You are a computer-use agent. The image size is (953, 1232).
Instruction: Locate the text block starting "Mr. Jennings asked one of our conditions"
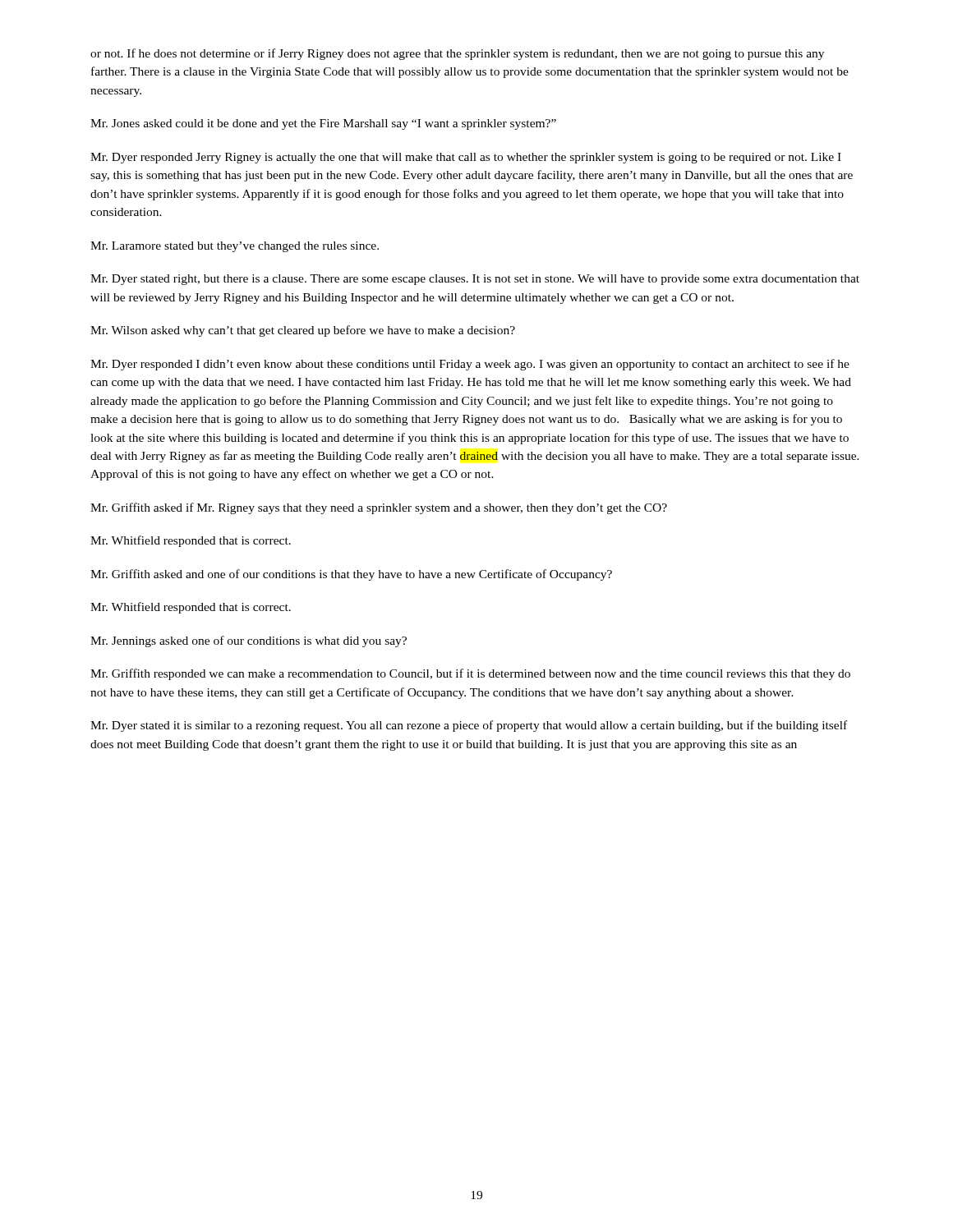[x=249, y=640]
